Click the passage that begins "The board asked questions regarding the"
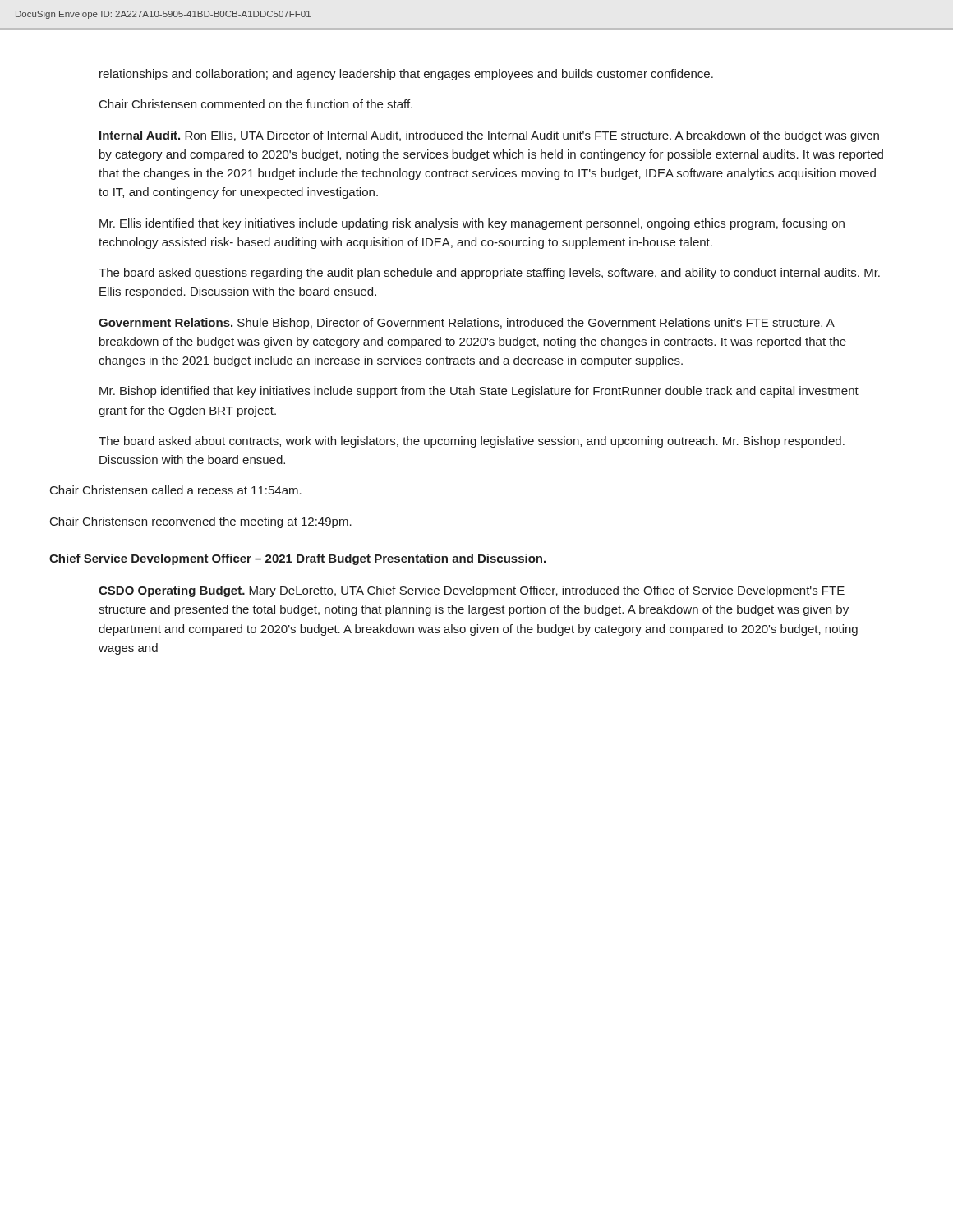Viewport: 953px width, 1232px height. (493, 282)
